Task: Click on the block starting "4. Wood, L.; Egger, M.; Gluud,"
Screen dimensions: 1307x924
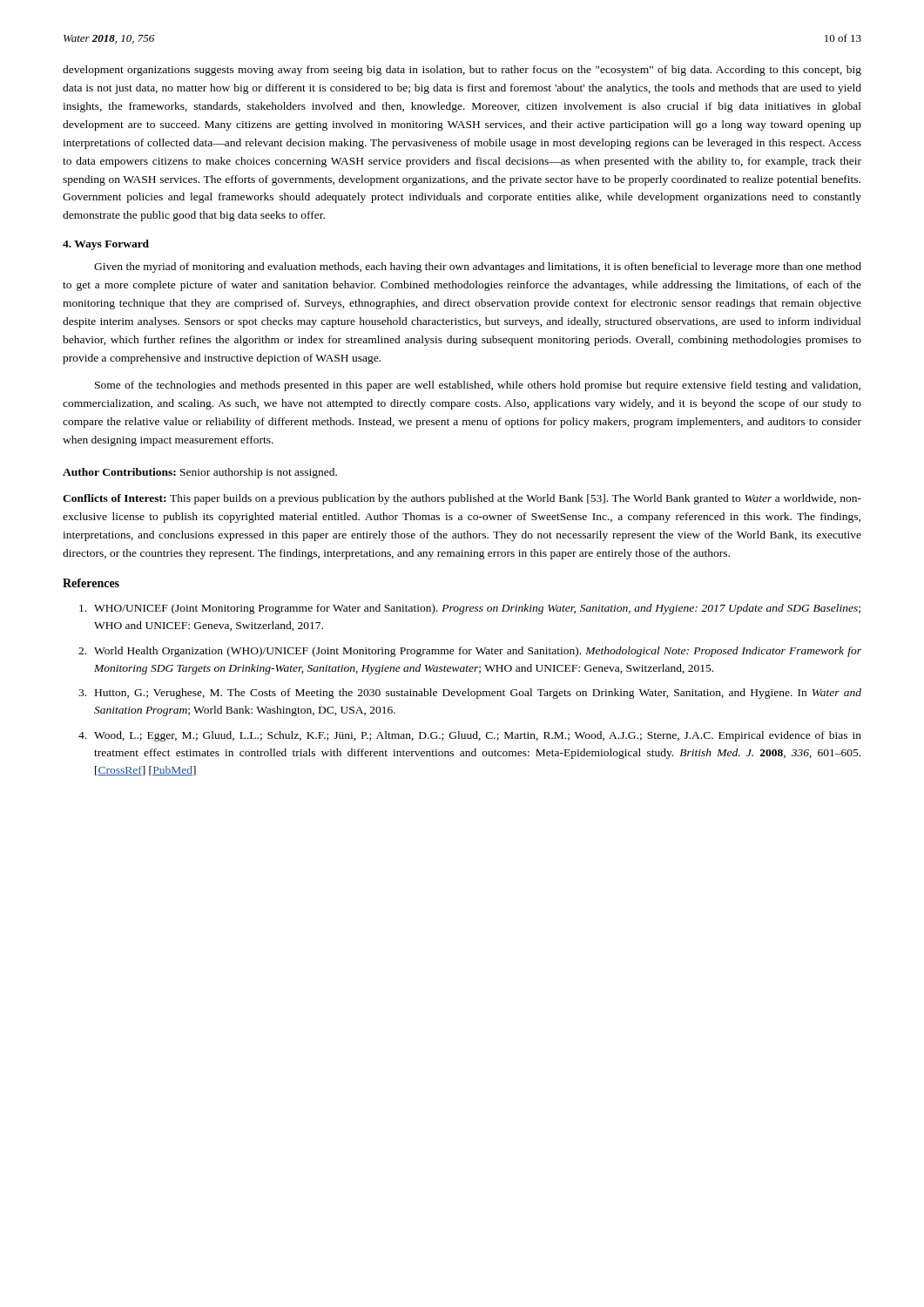Action: pyautogui.click(x=462, y=753)
